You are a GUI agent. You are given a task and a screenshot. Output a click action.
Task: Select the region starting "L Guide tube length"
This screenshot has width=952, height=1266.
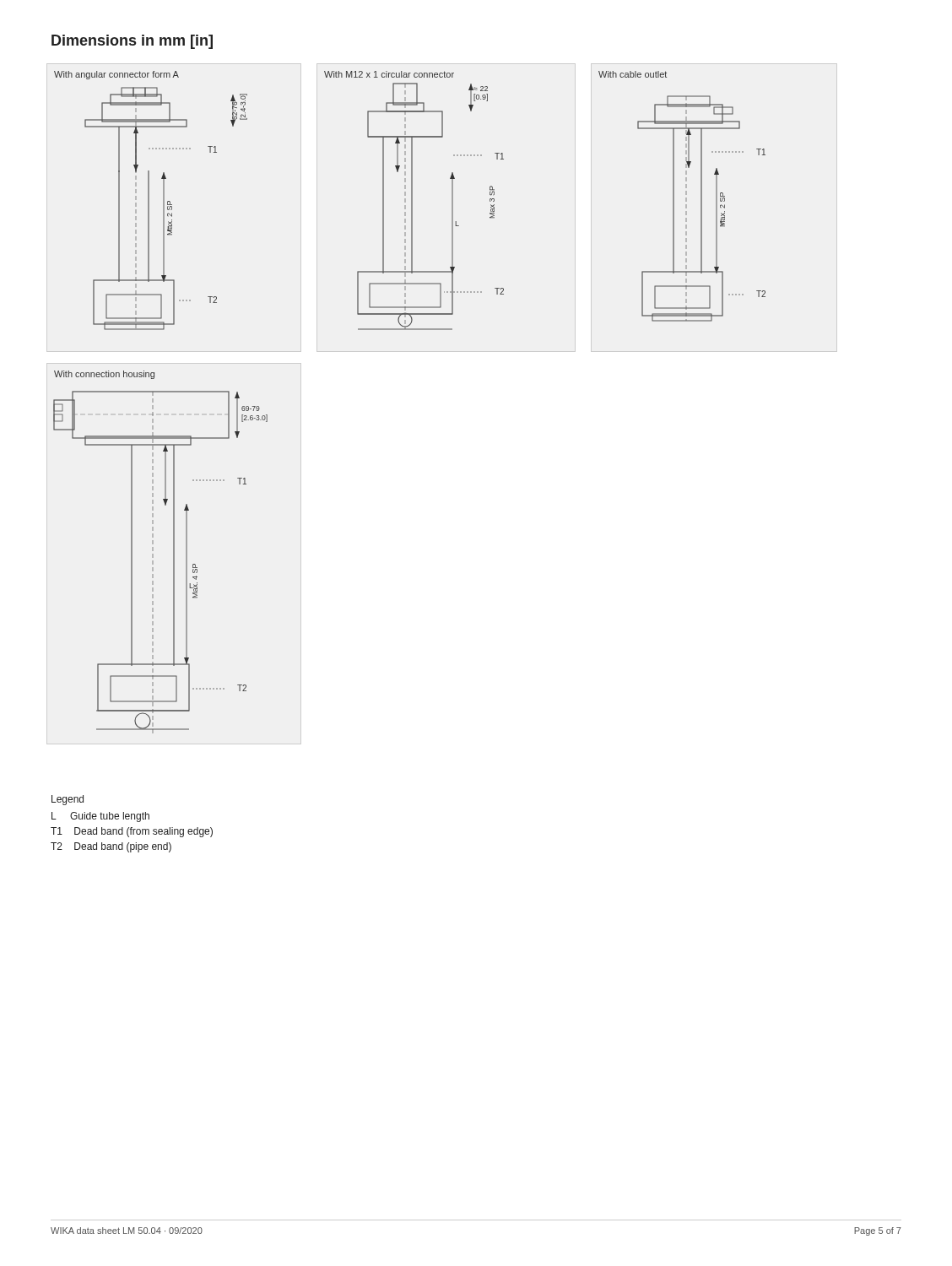[x=100, y=816]
